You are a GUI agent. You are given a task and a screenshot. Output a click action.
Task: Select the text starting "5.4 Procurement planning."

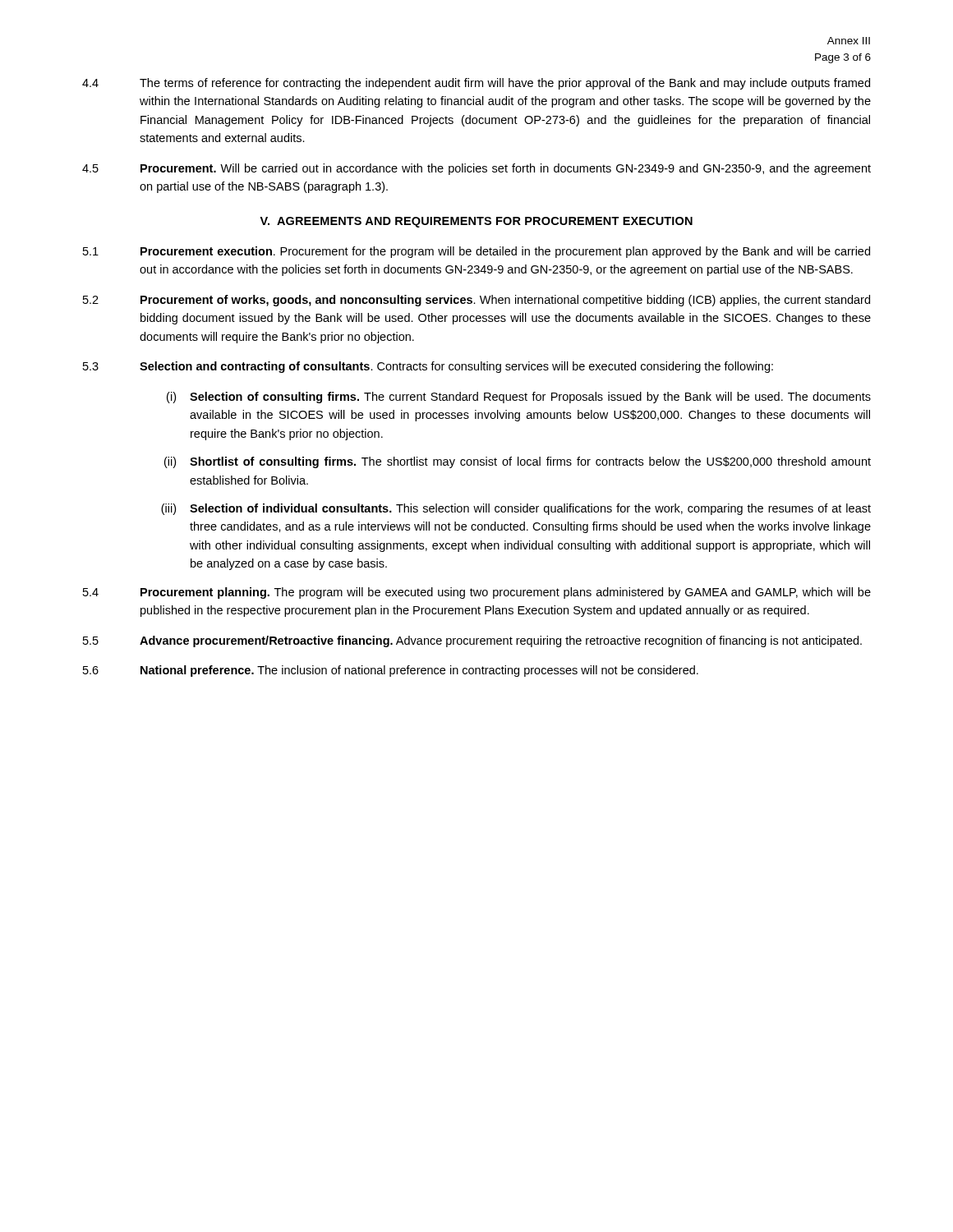[x=476, y=601]
